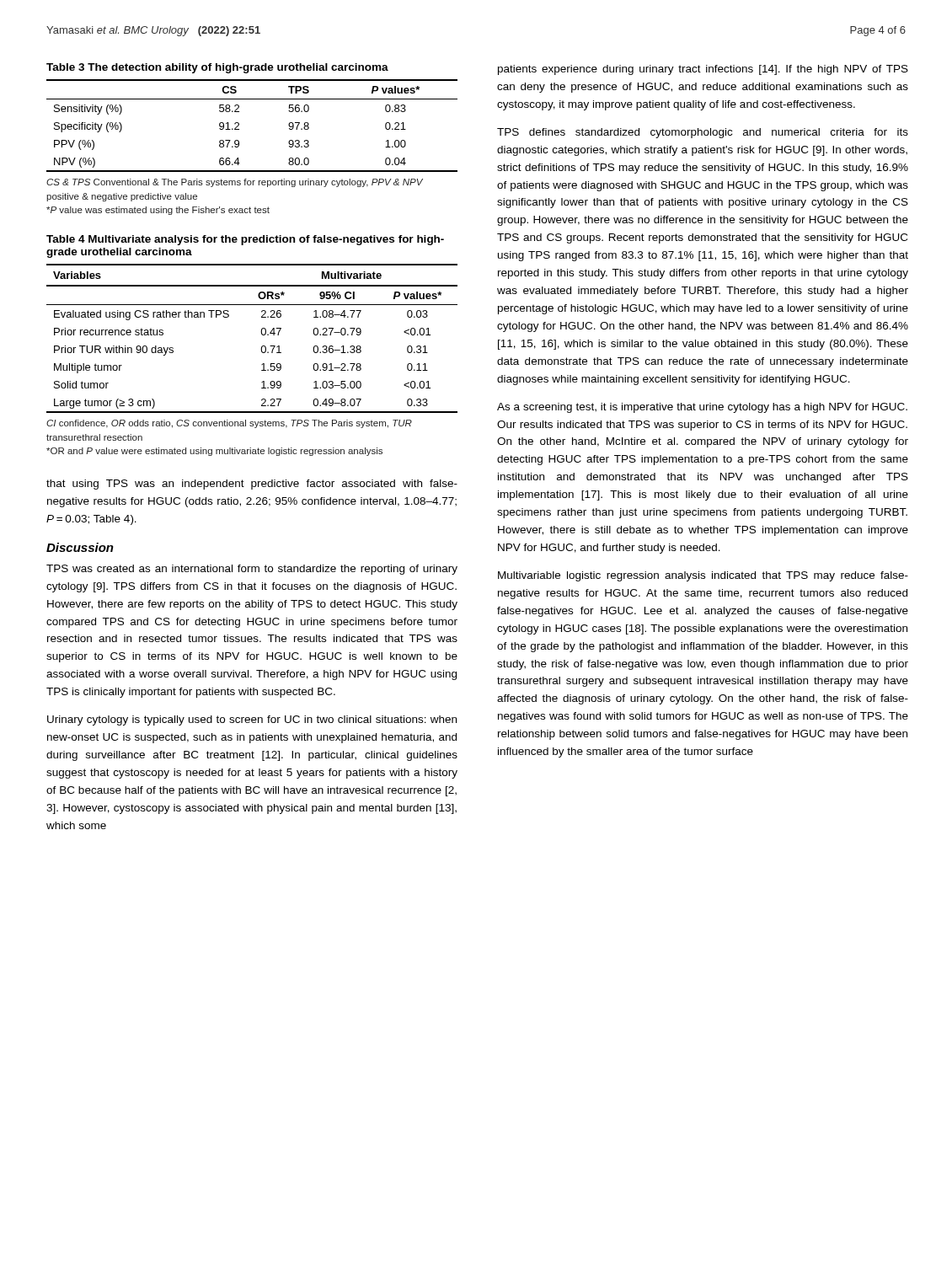Click on the text block that says "TPS defines standardized cytomorphologic"
Image resolution: width=952 pixels, height=1264 pixels.
(703, 255)
